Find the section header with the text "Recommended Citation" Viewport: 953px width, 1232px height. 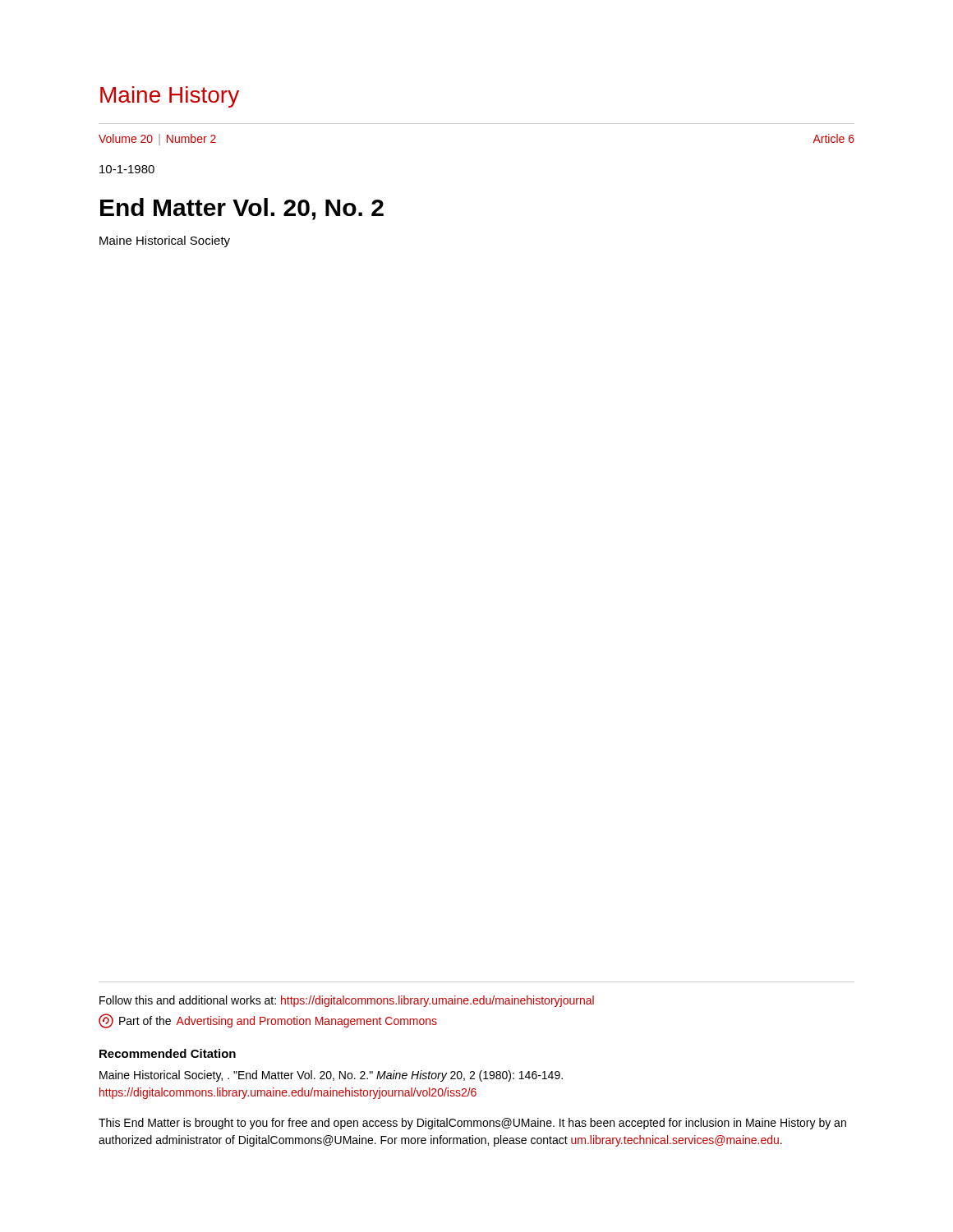click(x=167, y=1053)
